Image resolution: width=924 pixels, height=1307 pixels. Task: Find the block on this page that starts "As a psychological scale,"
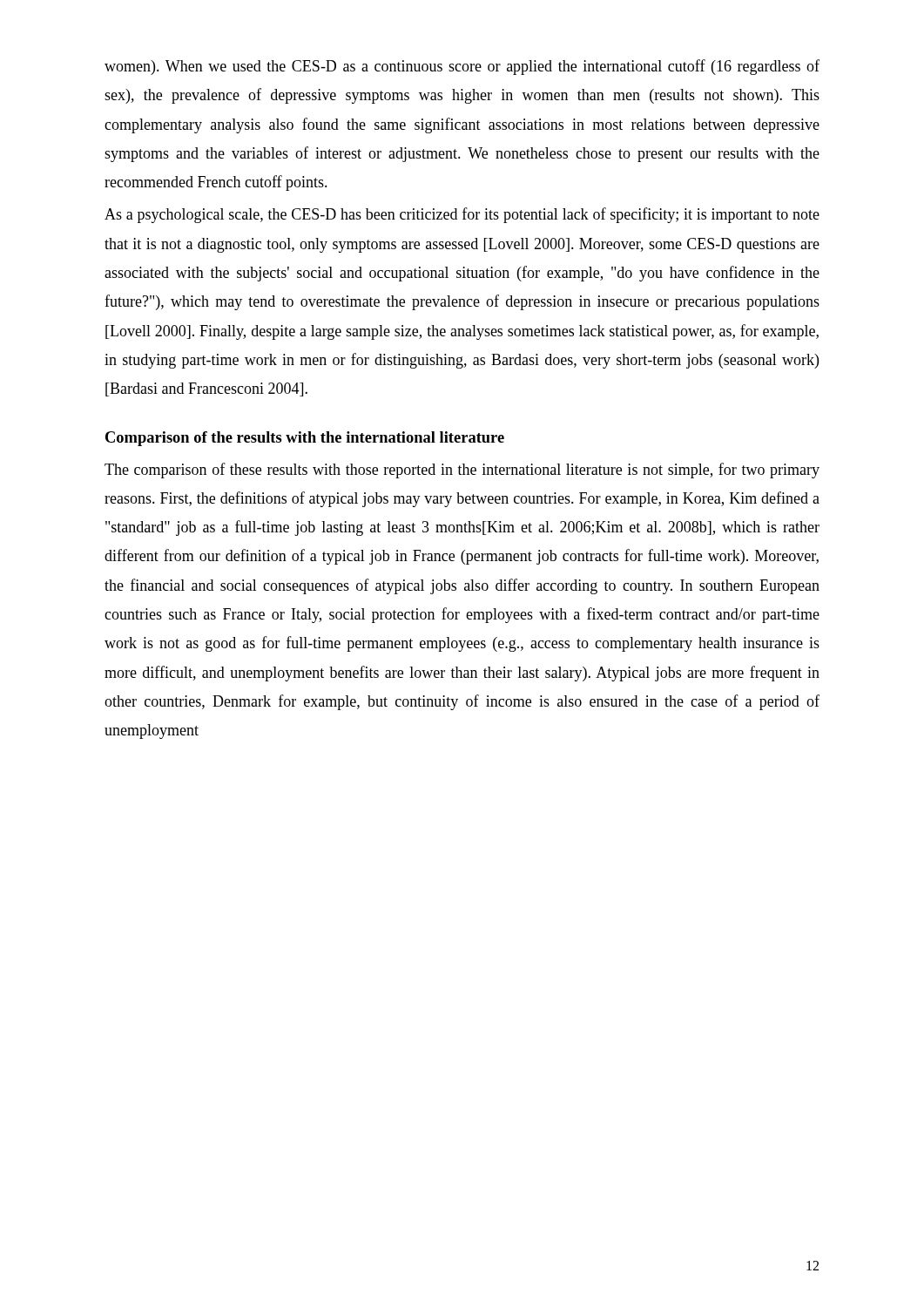462,302
